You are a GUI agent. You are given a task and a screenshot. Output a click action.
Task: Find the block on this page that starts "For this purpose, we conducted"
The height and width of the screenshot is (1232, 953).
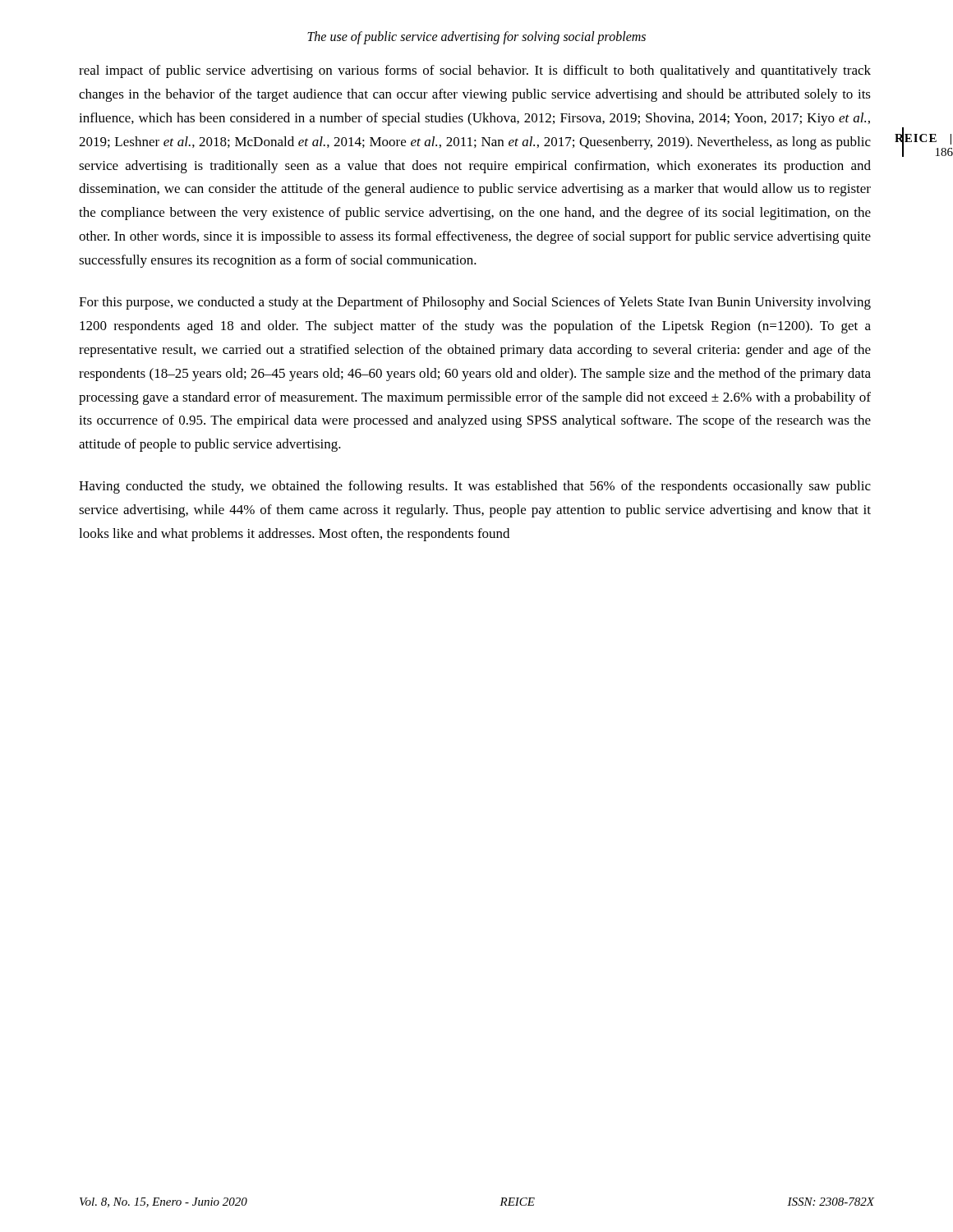pyautogui.click(x=475, y=373)
